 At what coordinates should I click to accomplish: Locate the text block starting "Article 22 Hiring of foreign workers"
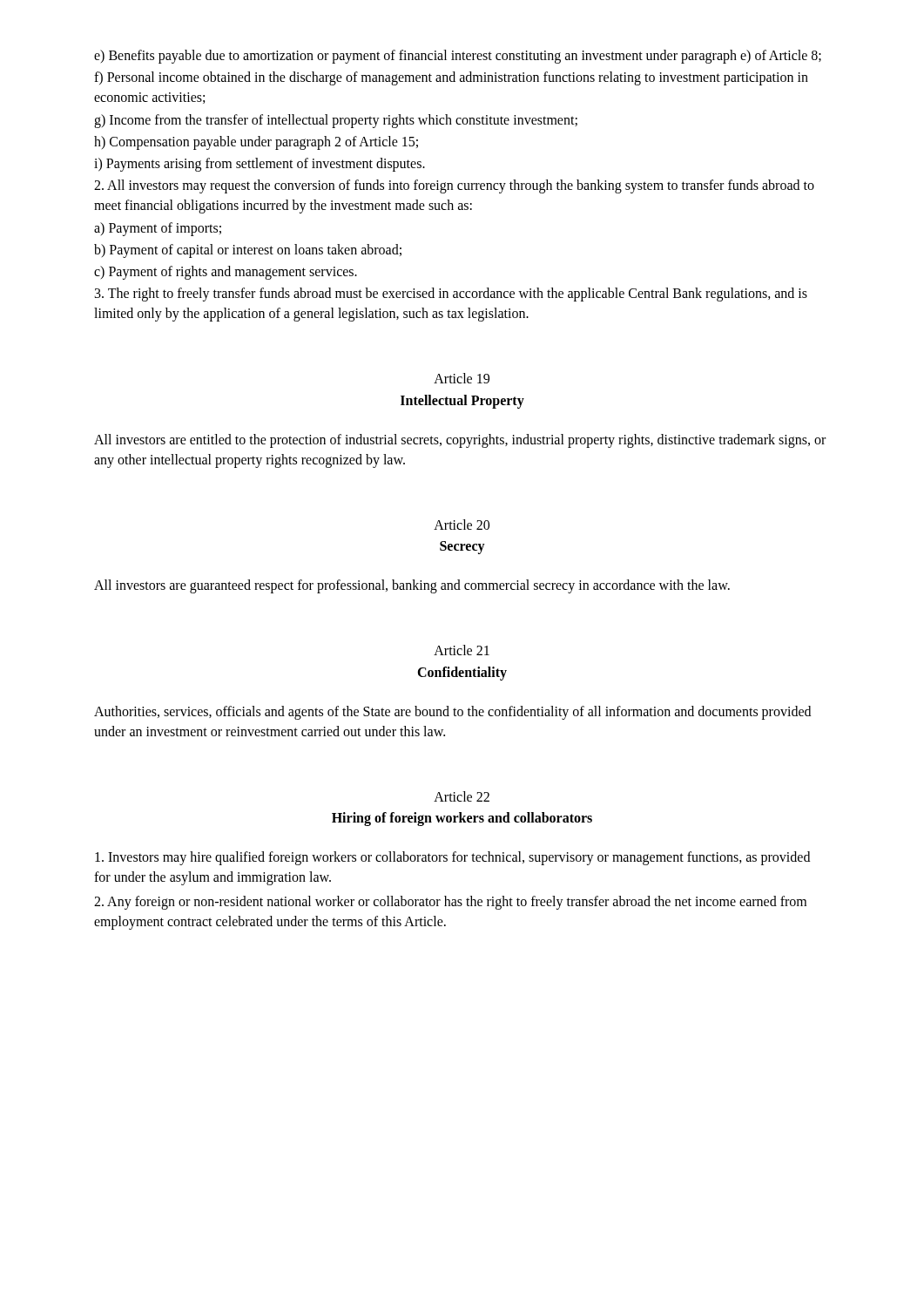[462, 806]
